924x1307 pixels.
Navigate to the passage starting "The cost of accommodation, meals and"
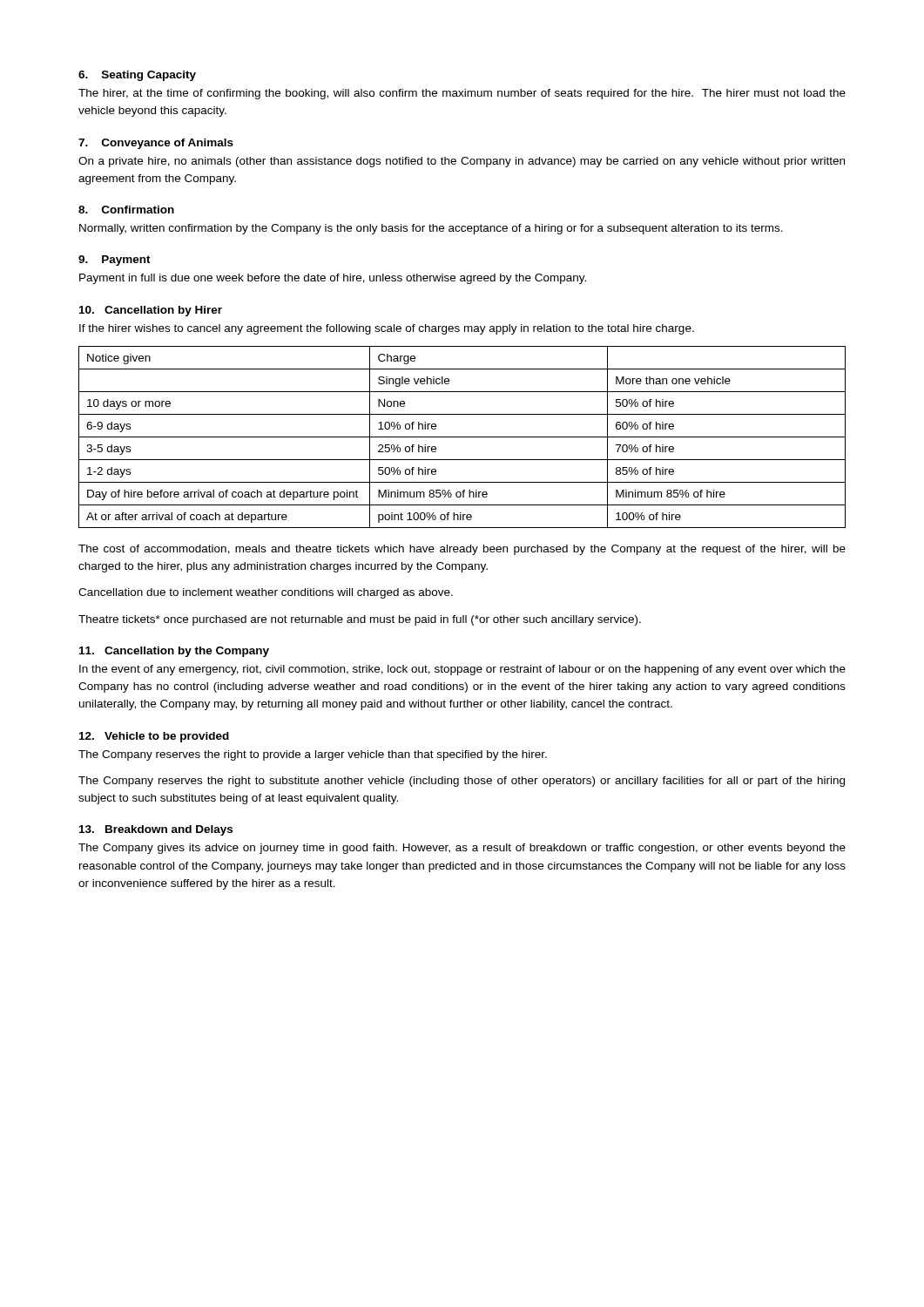pyautogui.click(x=462, y=557)
